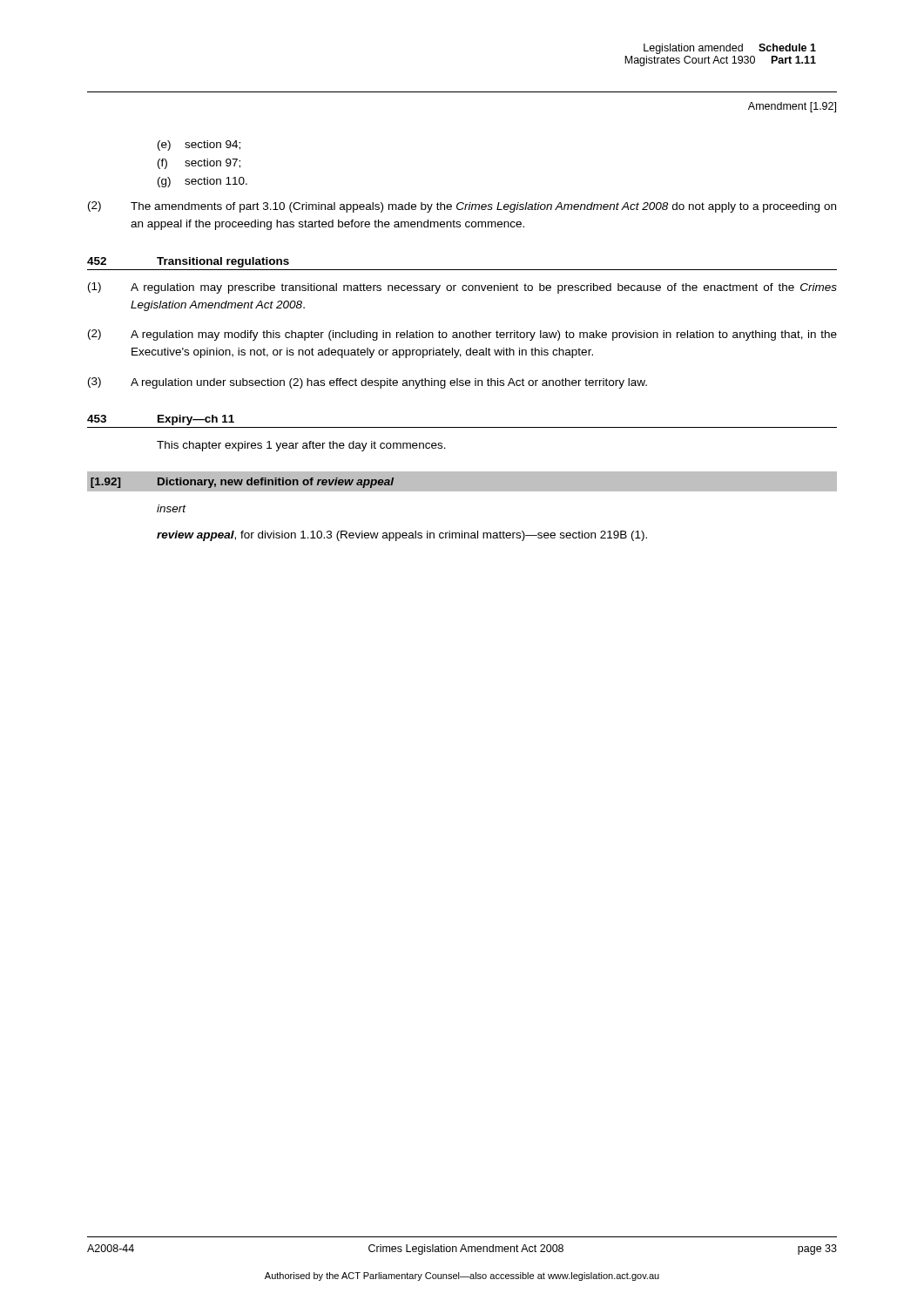This screenshot has width=924, height=1307.
Task: Locate the passage starting "(2) A regulation may modify this"
Action: (x=462, y=343)
